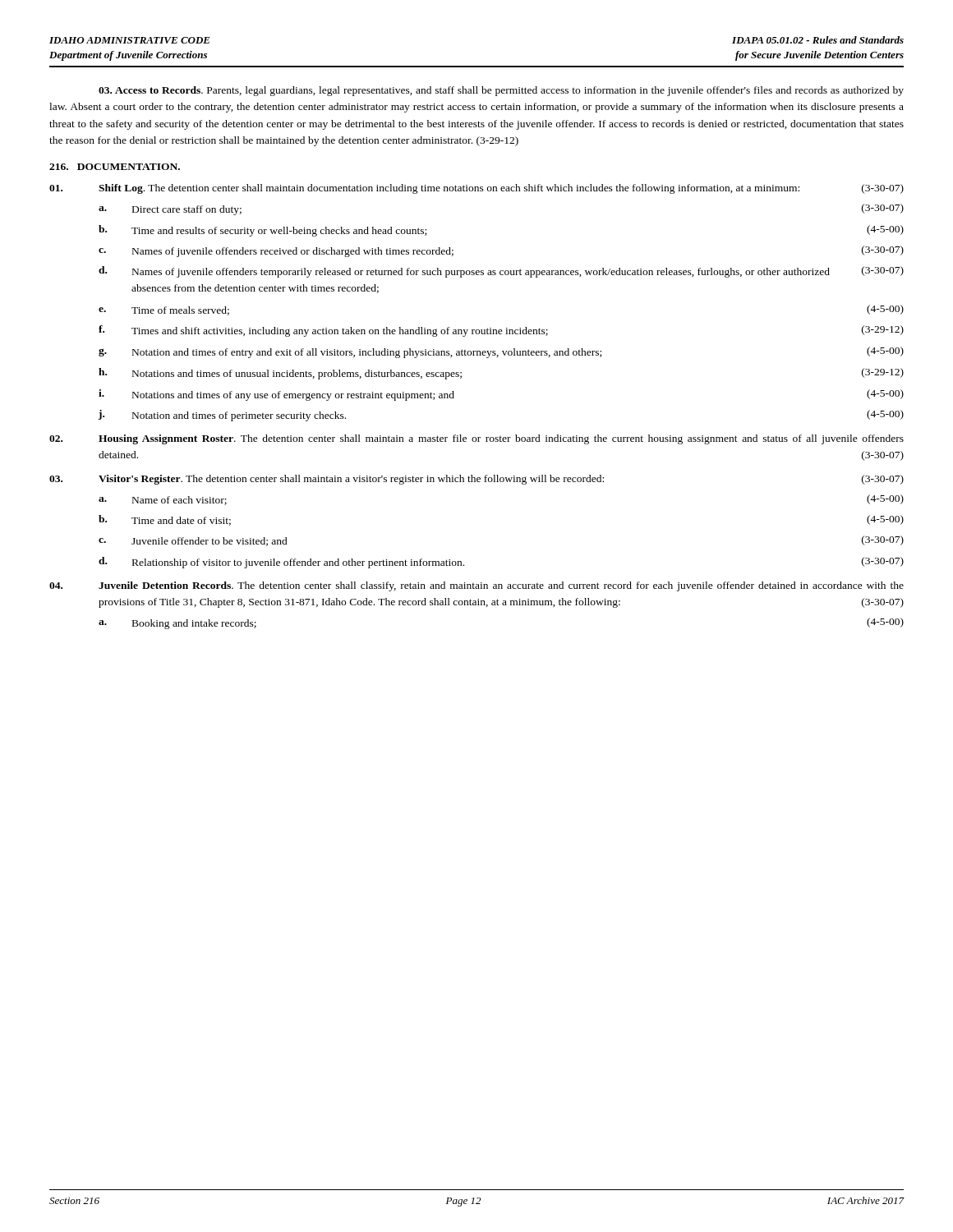
Task: Select the passage starting "a. Direct care staff on duty;"
Action: point(189,209)
